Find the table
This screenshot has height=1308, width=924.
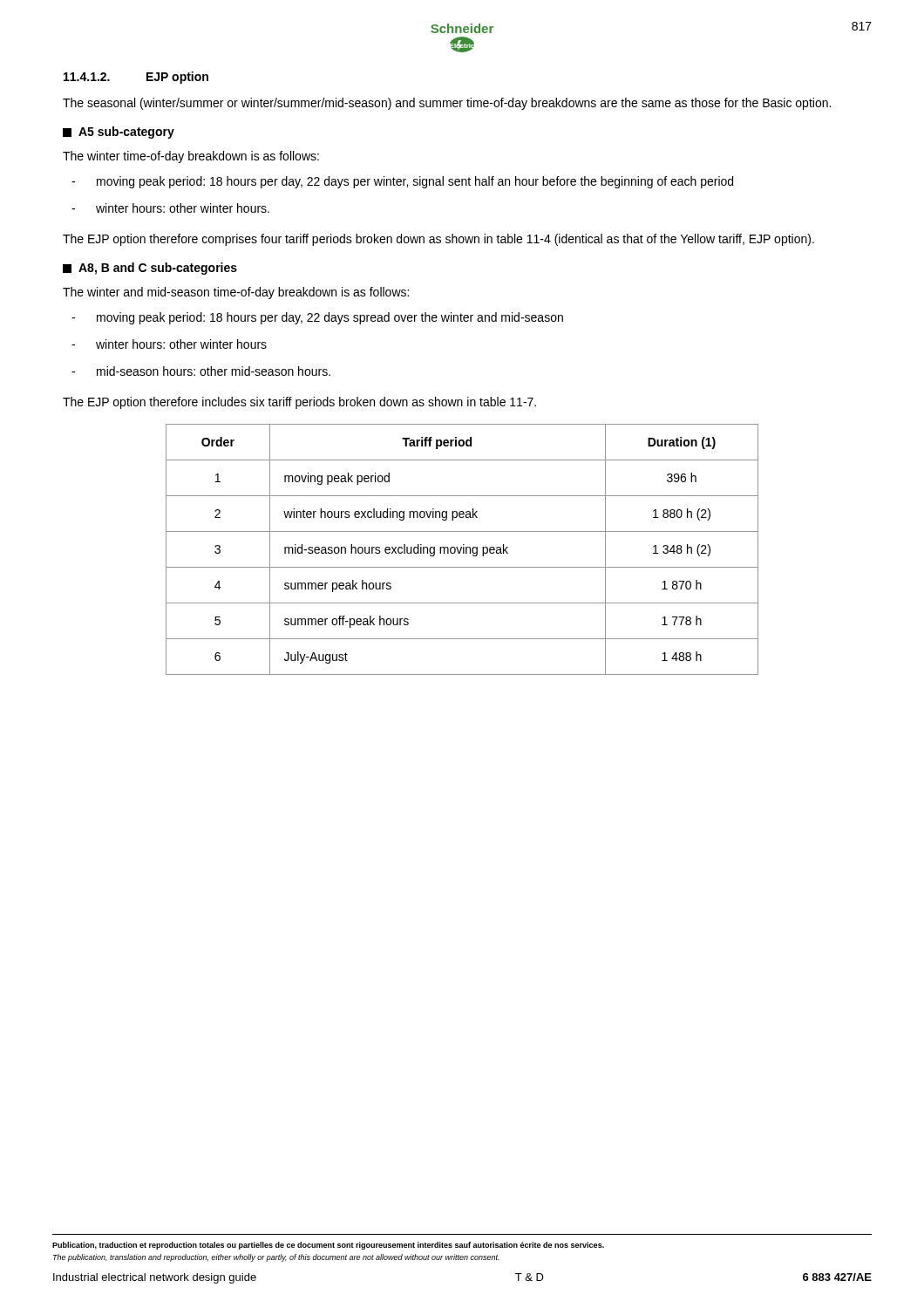click(462, 549)
